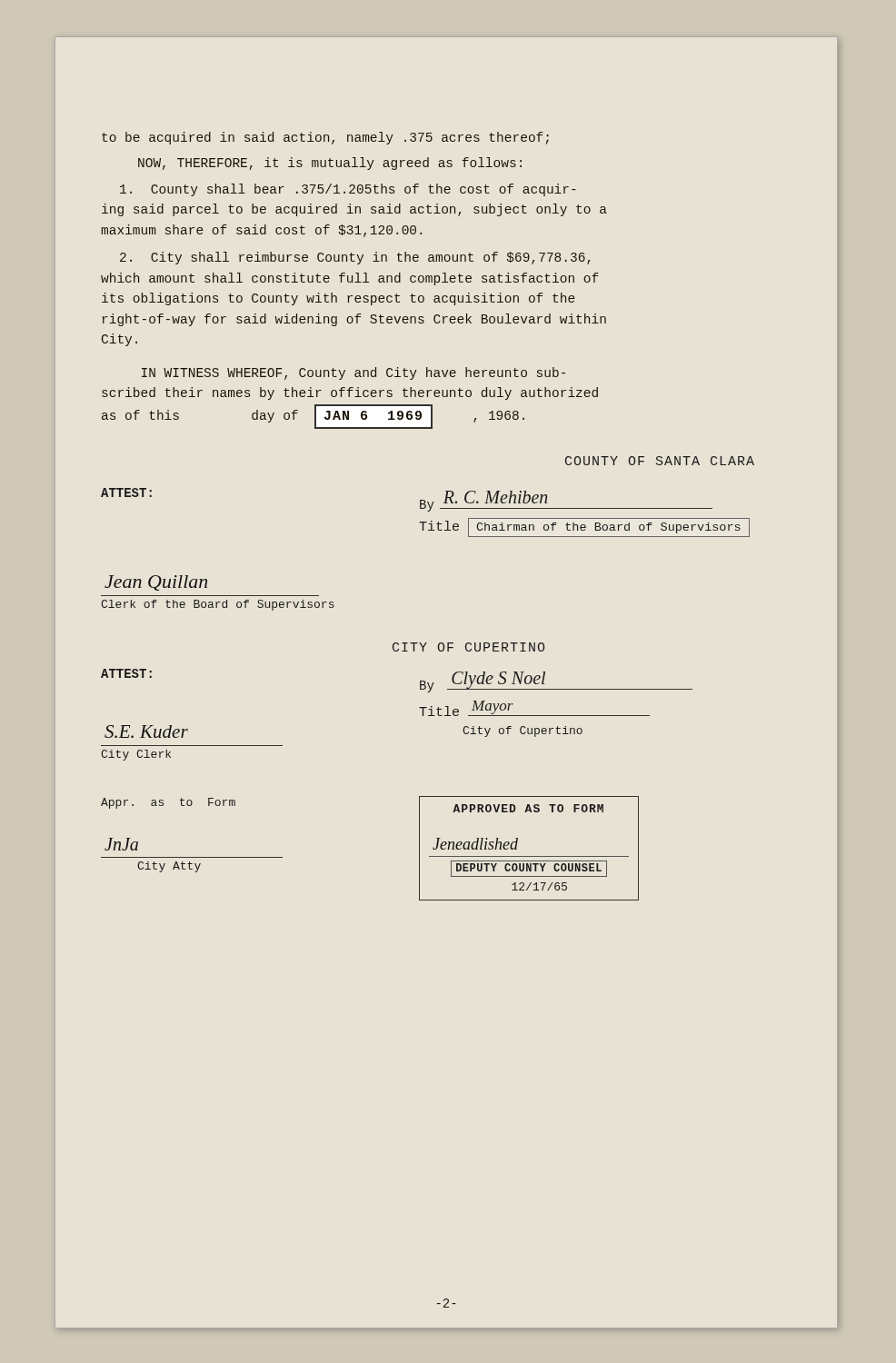Point to the block beginning "ATTEST: Jean Quillan"
This screenshot has height=1363, width=896.
(x=126, y=492)
